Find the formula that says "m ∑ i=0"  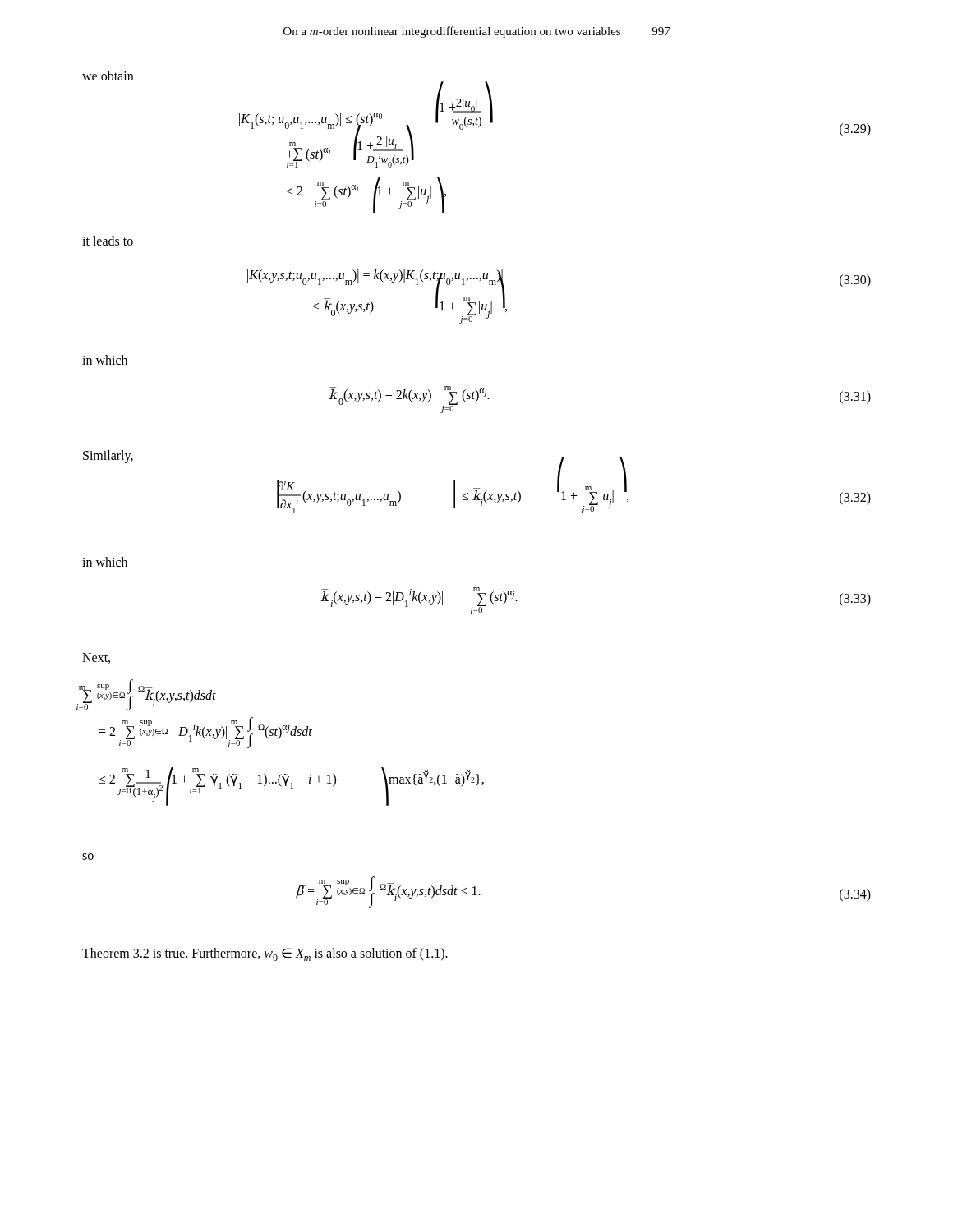point(476,756)
